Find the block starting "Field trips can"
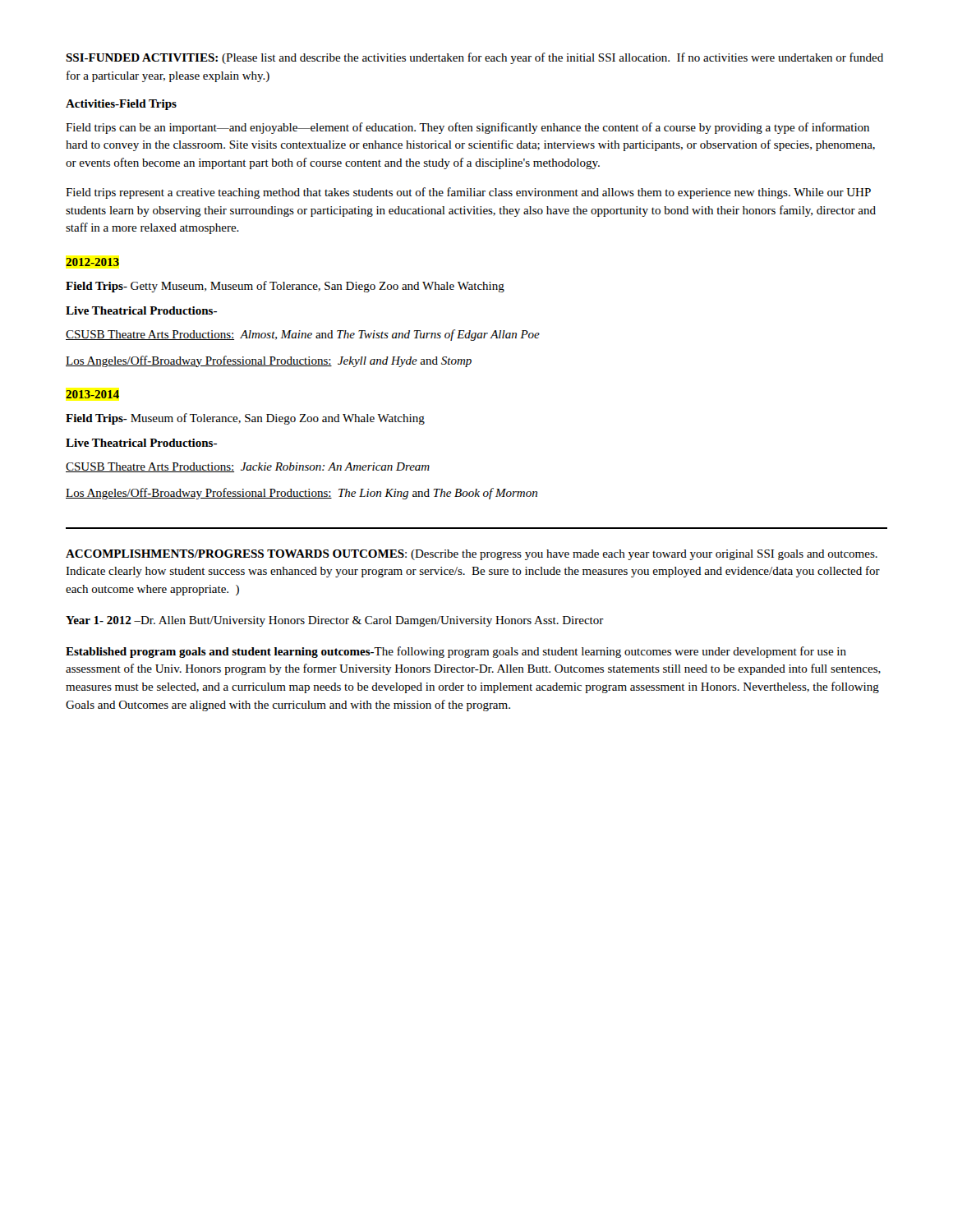This screenshot has height=1232, width=953. (x=471, y=145)
